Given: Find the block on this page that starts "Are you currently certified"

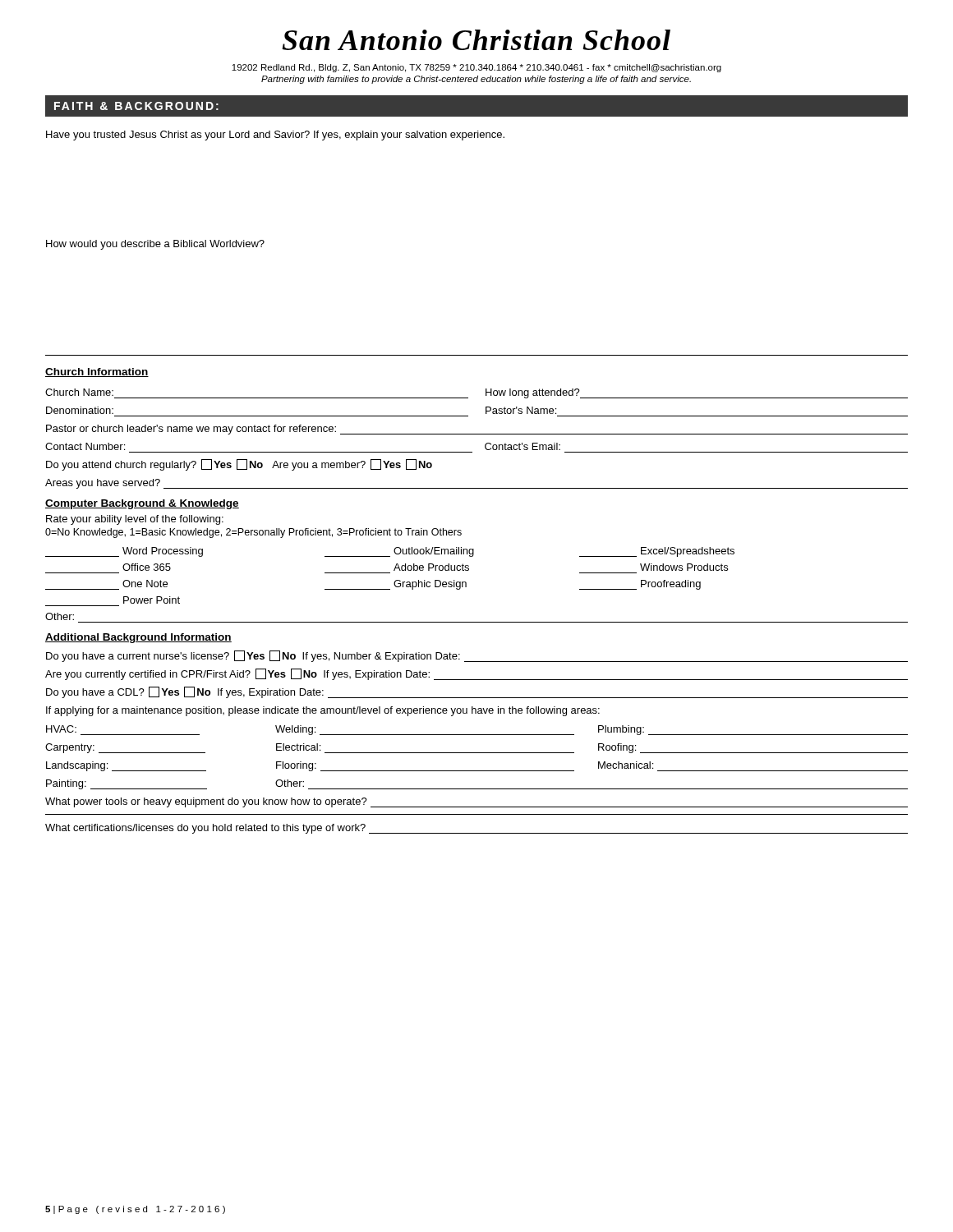Looking at the screenshot, I should pyautogui.click(x=476, y=674).
